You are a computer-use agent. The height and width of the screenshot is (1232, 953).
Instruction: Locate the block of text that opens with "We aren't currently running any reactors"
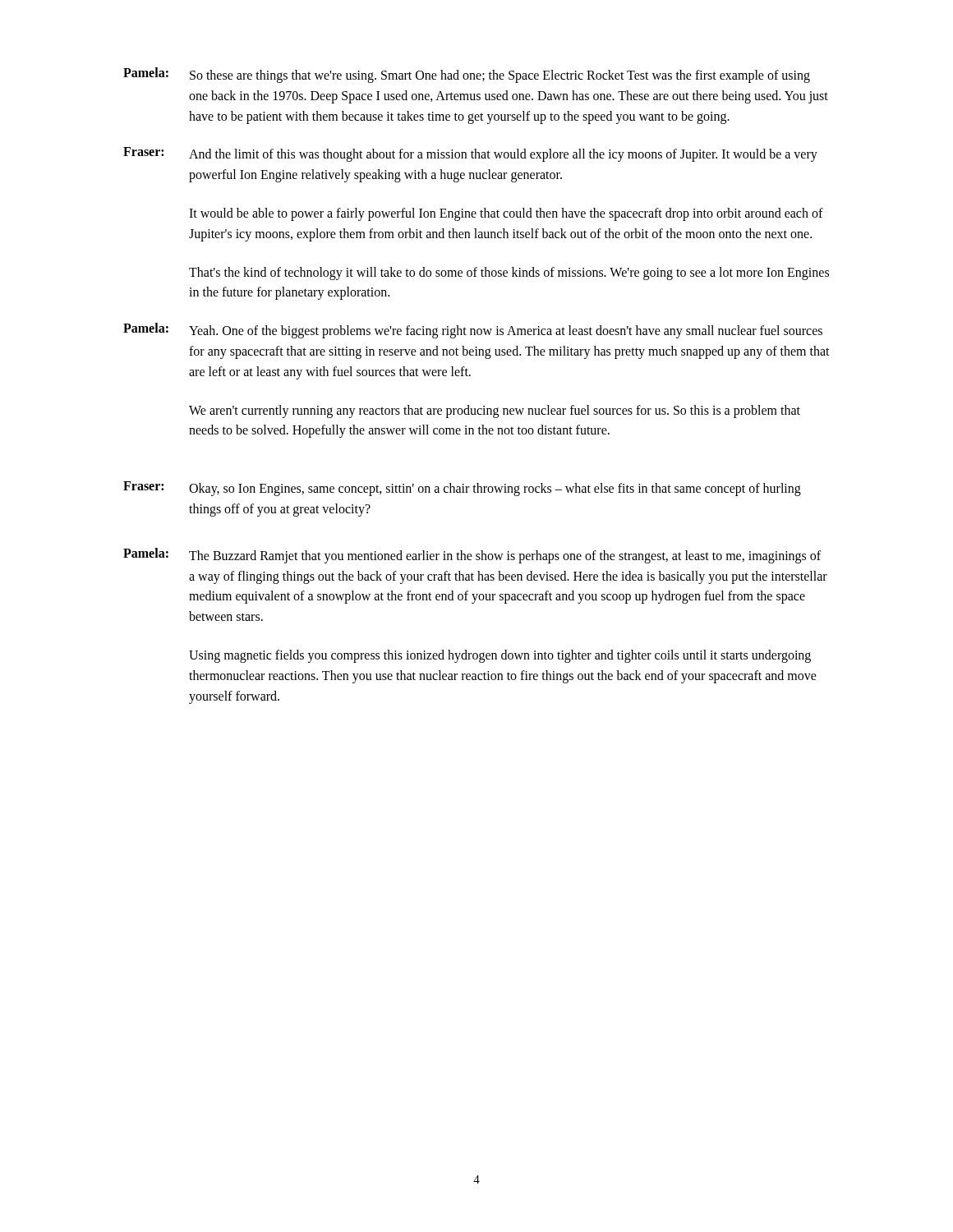click(476, 421)
